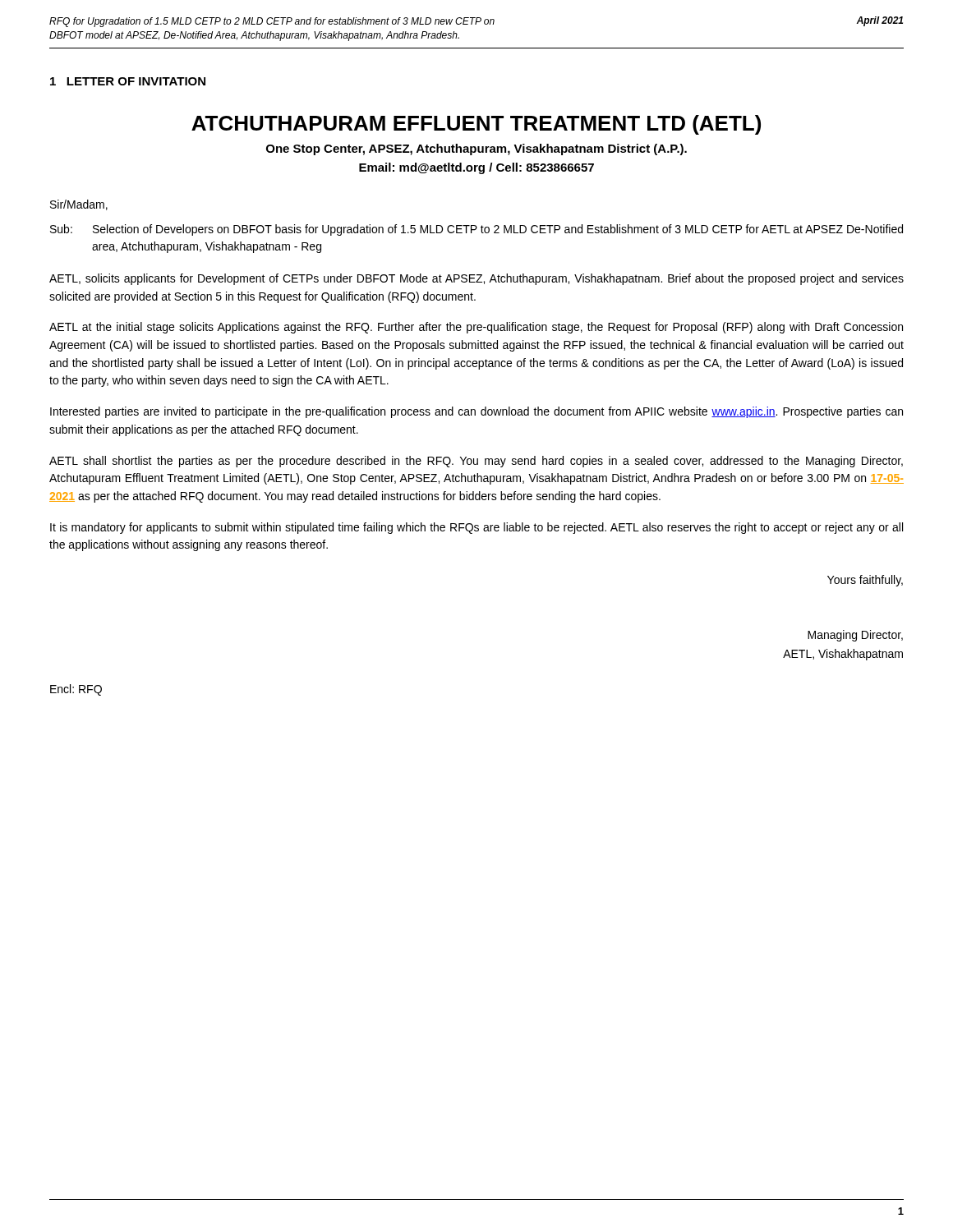
Task: Select the text block that reads "It is mandatory"
Action: click(476, 536)
